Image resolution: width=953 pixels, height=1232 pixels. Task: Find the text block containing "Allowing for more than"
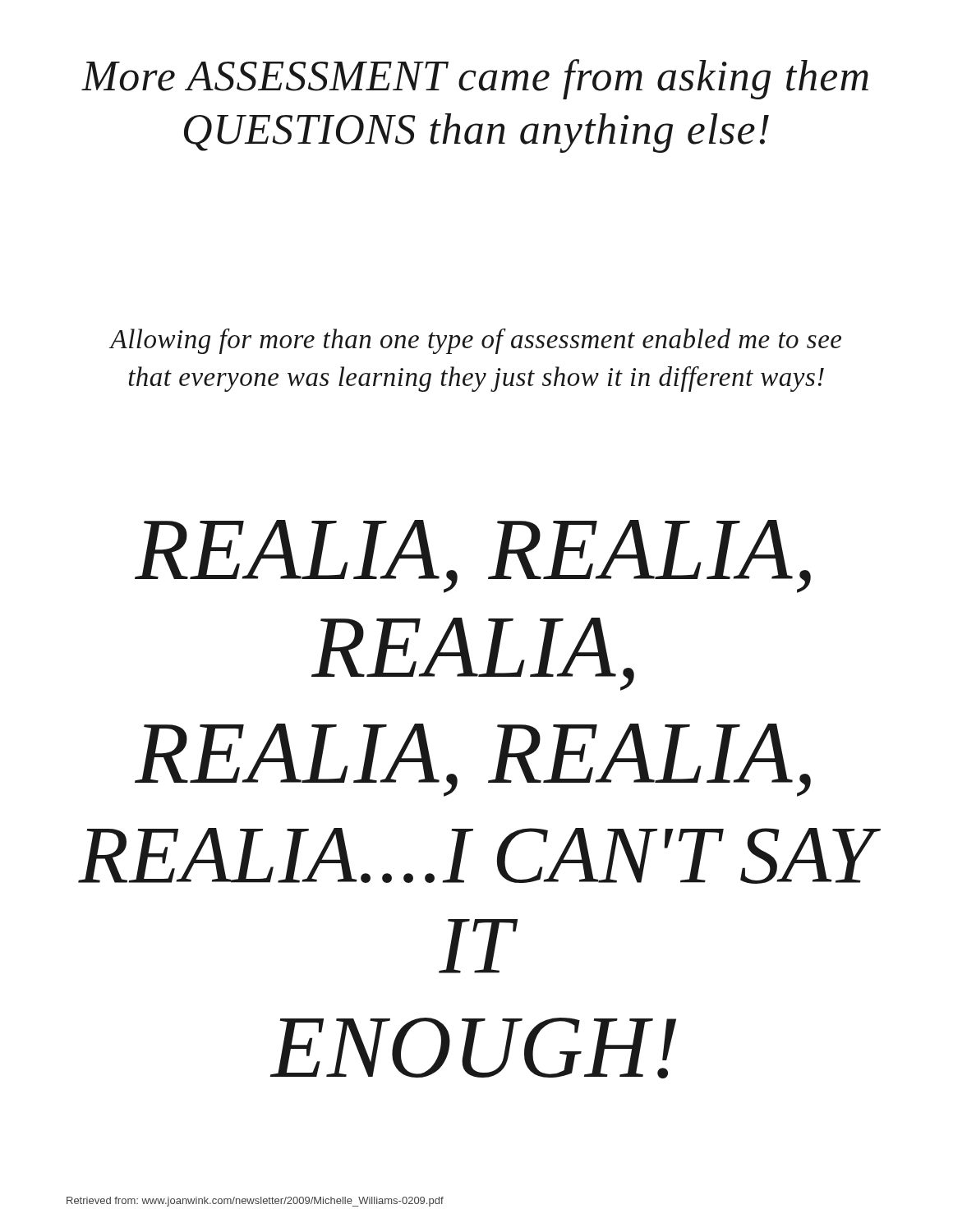click(476, 358)
